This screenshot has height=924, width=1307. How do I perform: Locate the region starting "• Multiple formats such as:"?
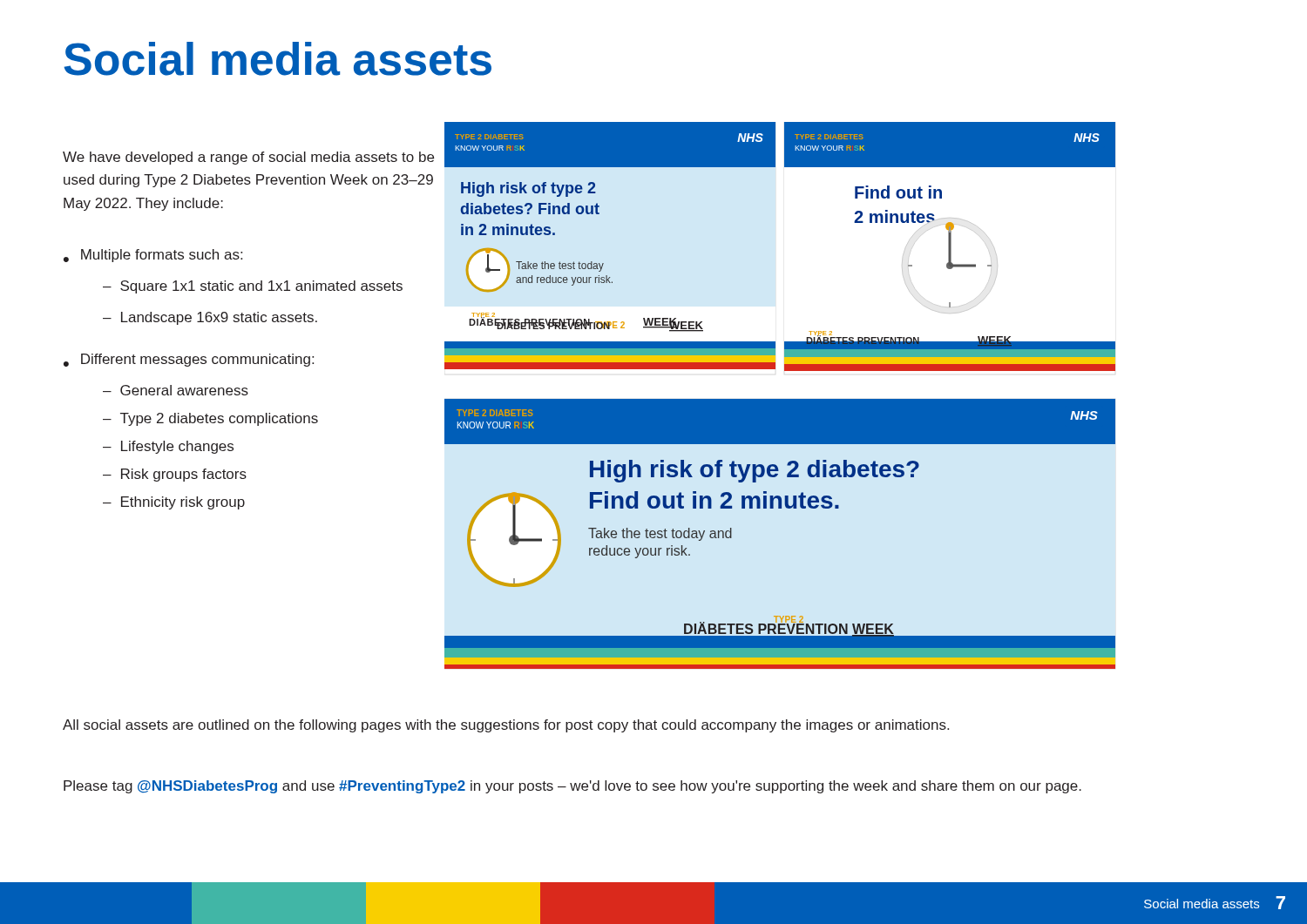click(153, 259)
